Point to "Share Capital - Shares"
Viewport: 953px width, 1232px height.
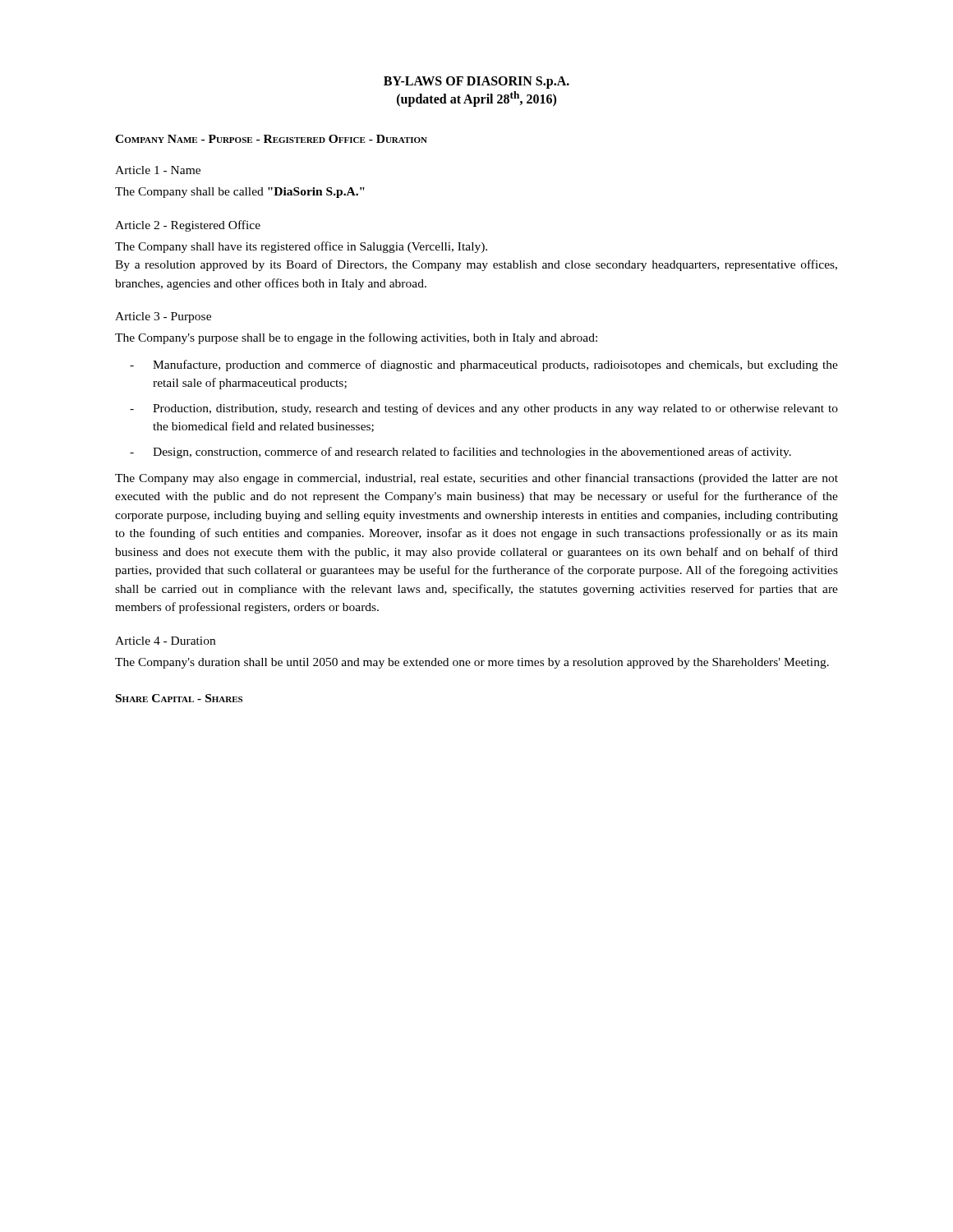(x=179, y=698)
